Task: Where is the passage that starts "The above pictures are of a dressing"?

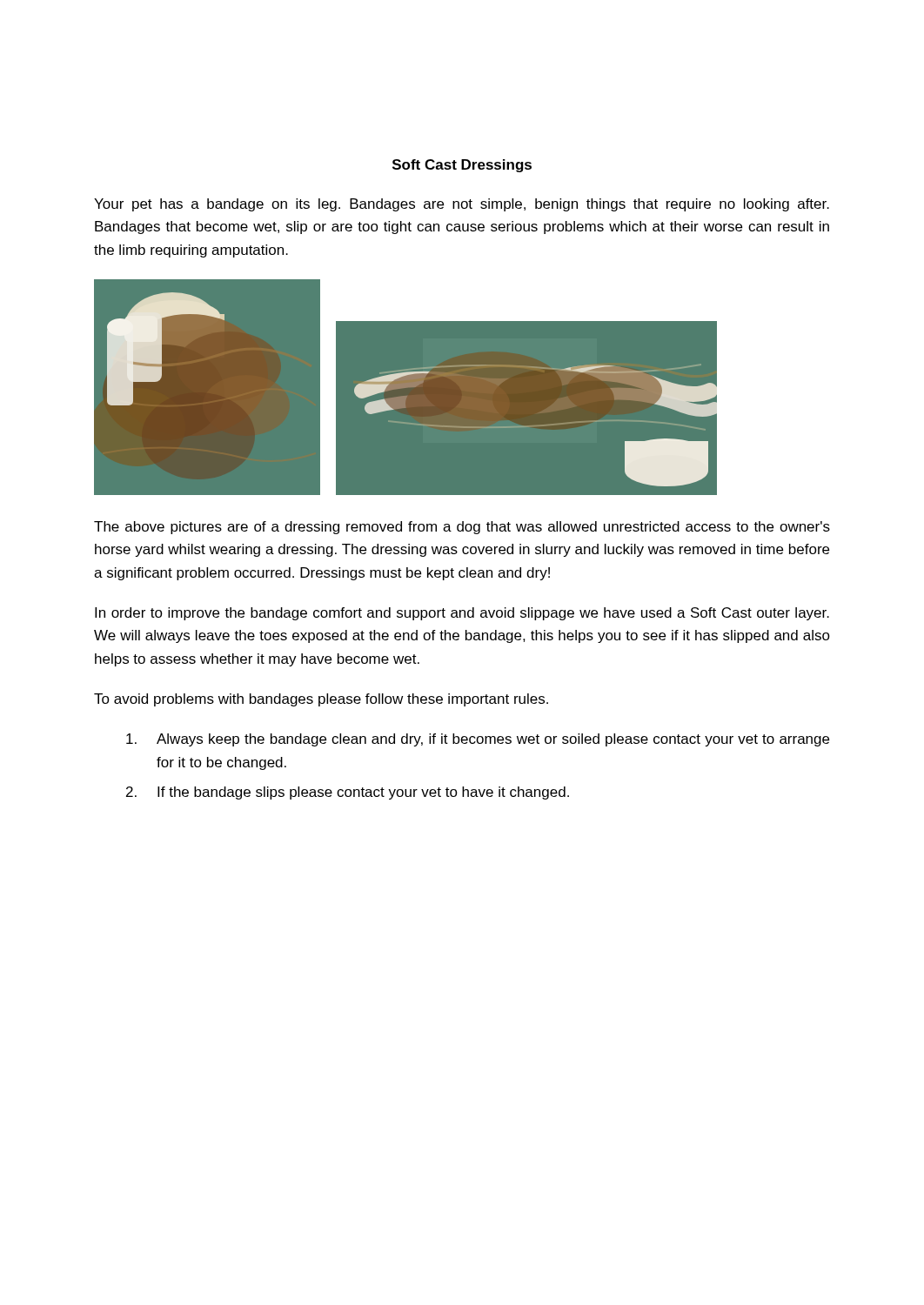Action: (x=462, y=550)
